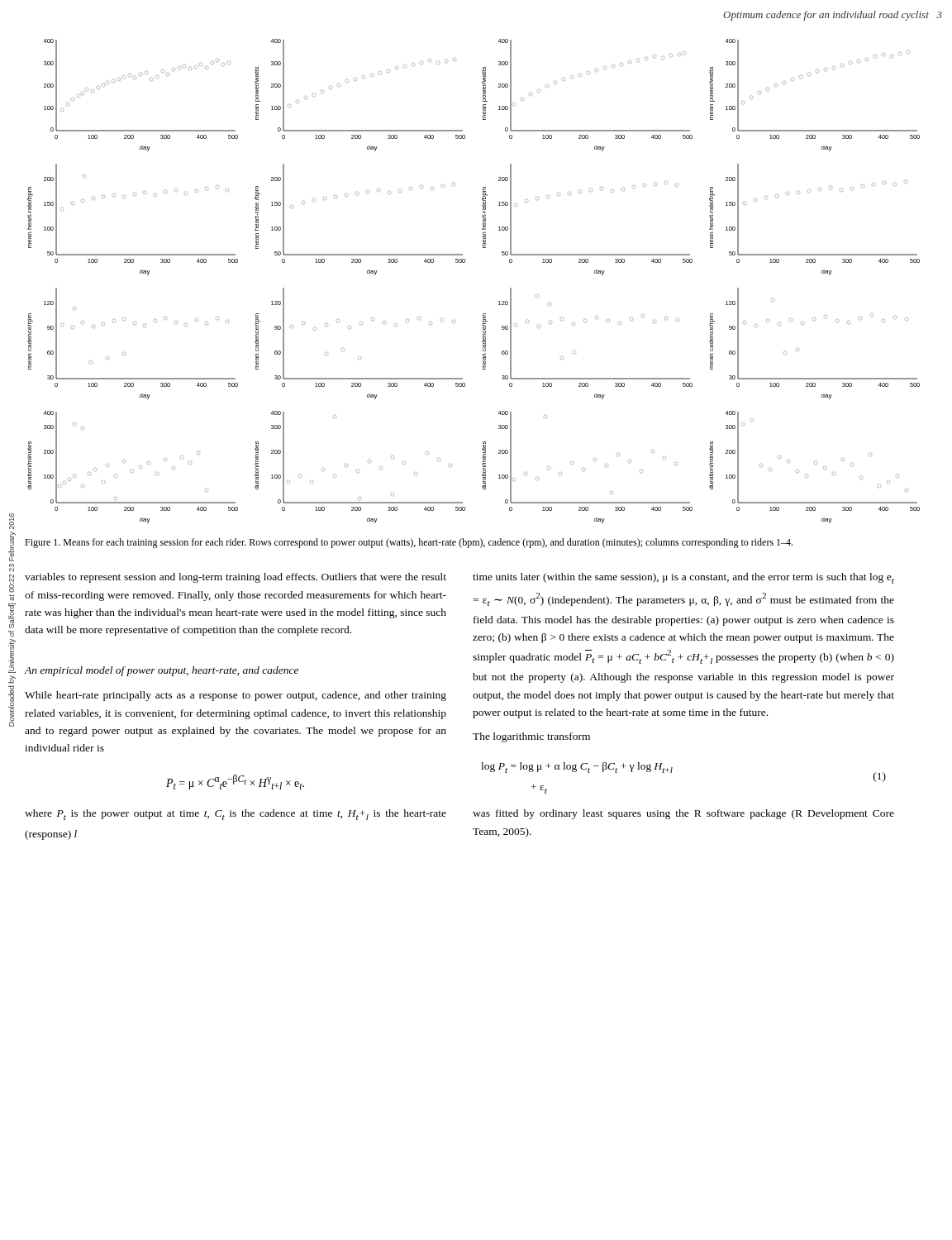This screenshot has width=952, height=1240.
Task: Find the formula on this page that starts "Pt = μ × Cαte−βCt × Hγt+l ×"
Action: tap(236, 783)
